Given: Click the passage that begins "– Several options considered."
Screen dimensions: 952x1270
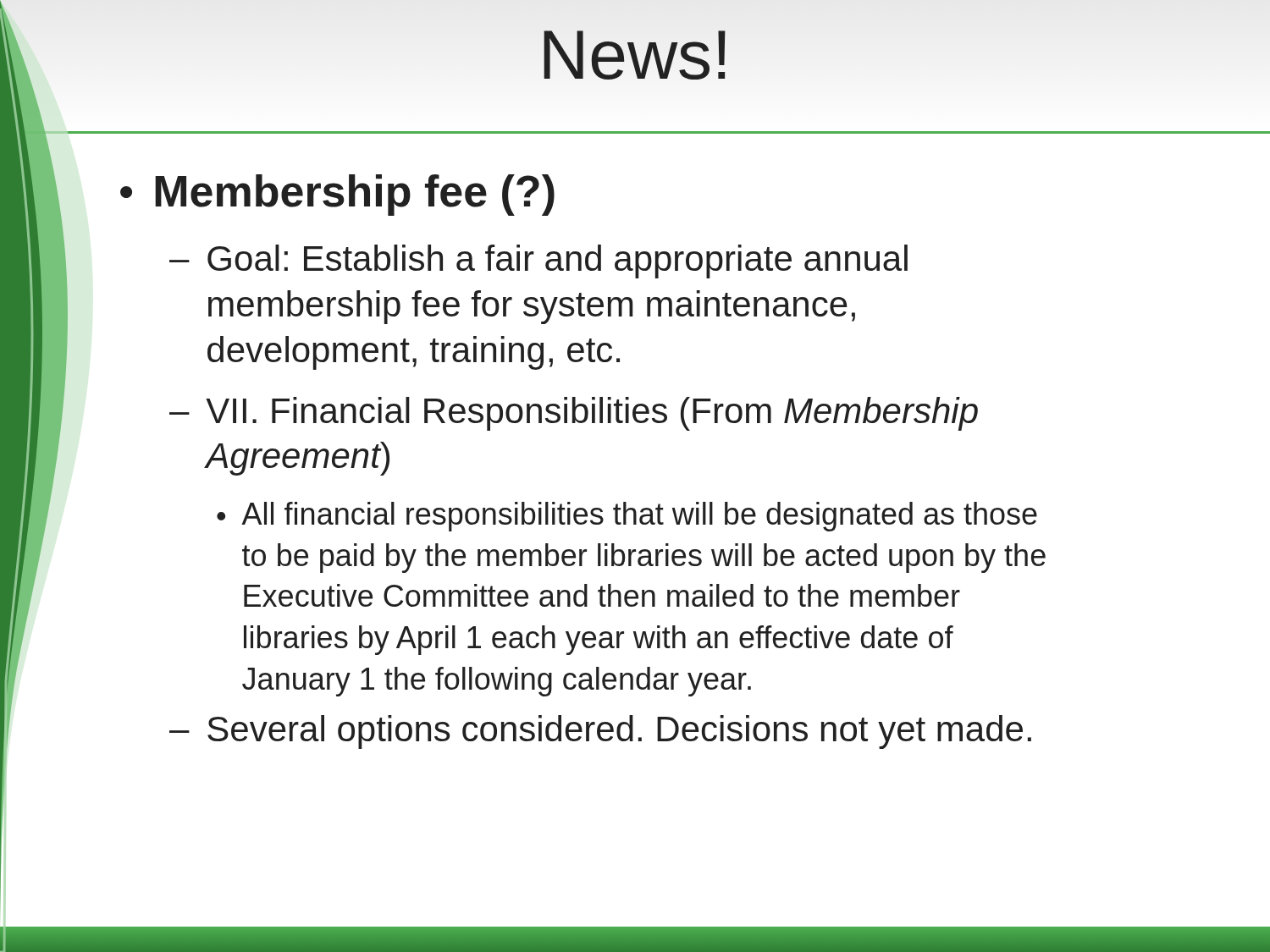Looking at the screenshot, I should (x=602, y=729).
